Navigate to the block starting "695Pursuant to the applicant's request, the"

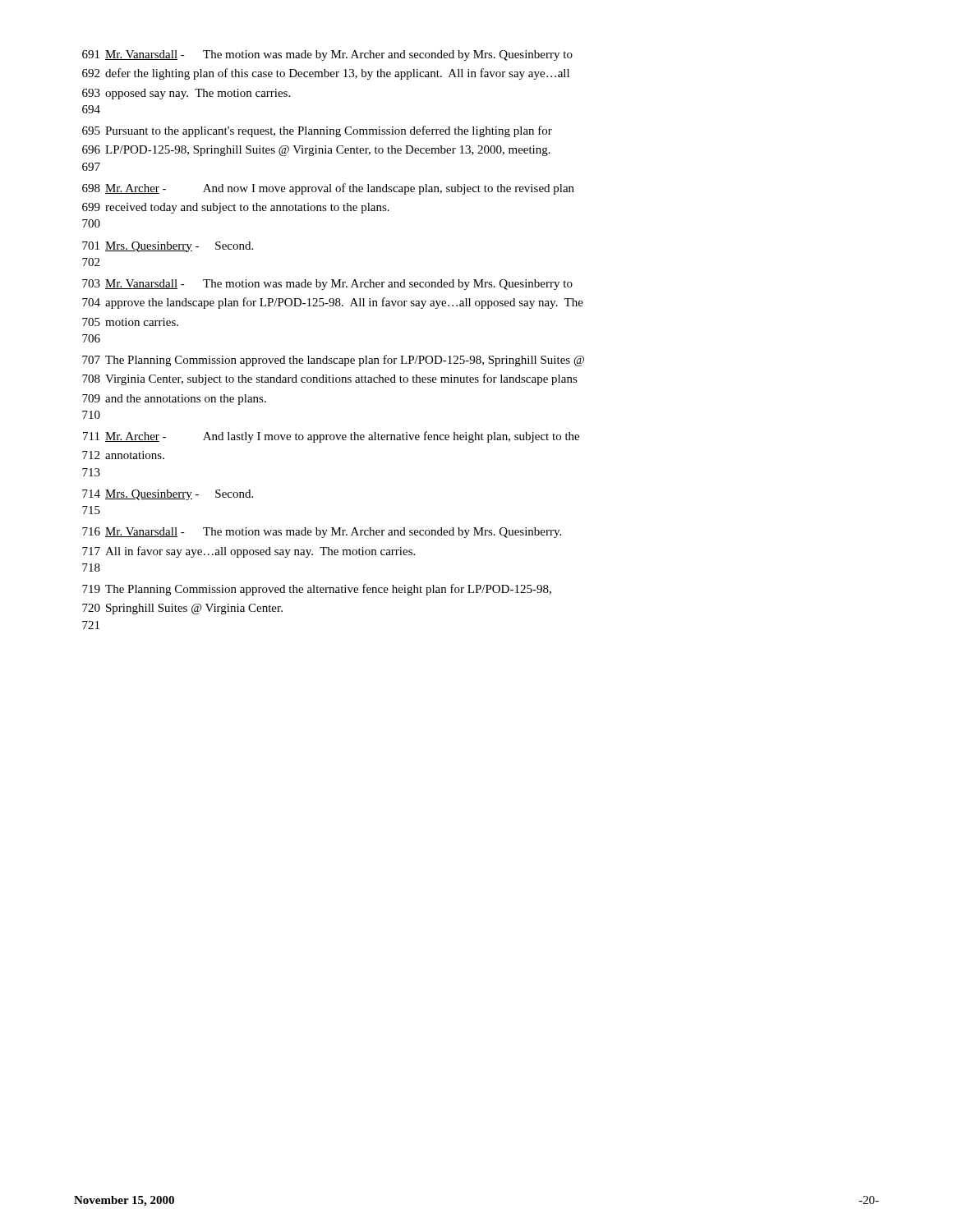coord(476,141)
